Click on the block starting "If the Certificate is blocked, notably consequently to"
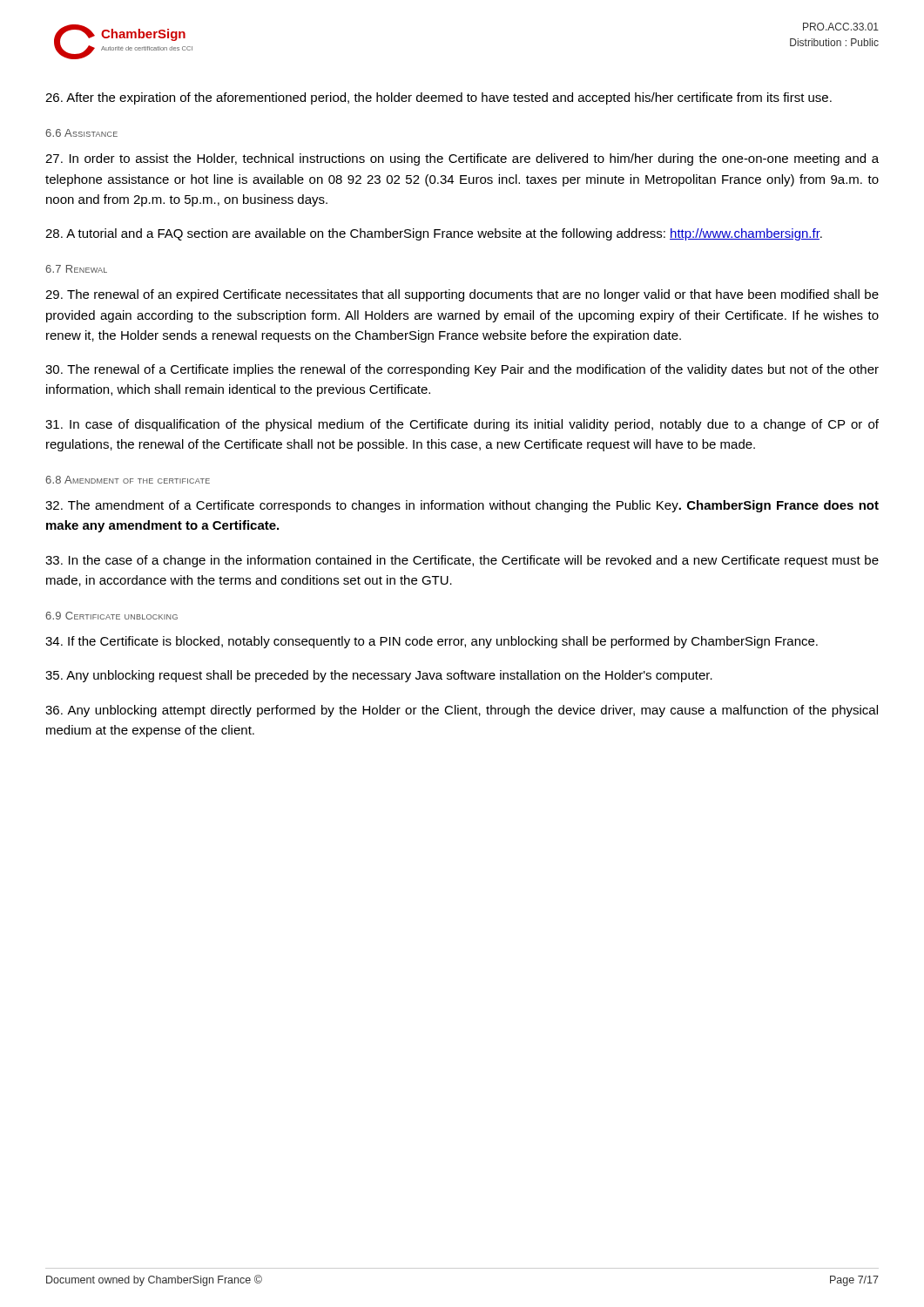924x1307 pixels. pyautogui.click(x=432, y=641)
